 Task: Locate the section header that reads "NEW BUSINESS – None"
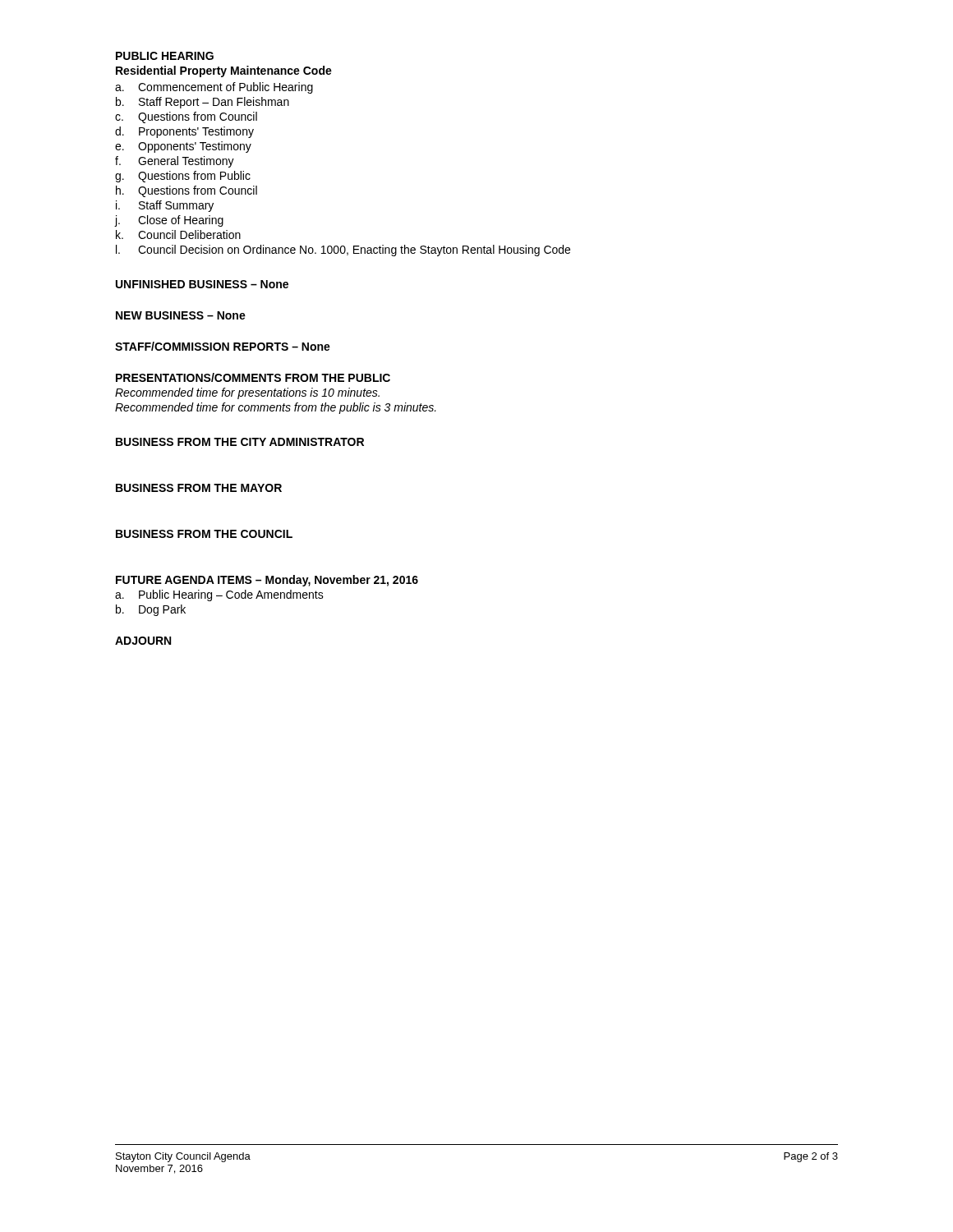(x=180, y=315)
